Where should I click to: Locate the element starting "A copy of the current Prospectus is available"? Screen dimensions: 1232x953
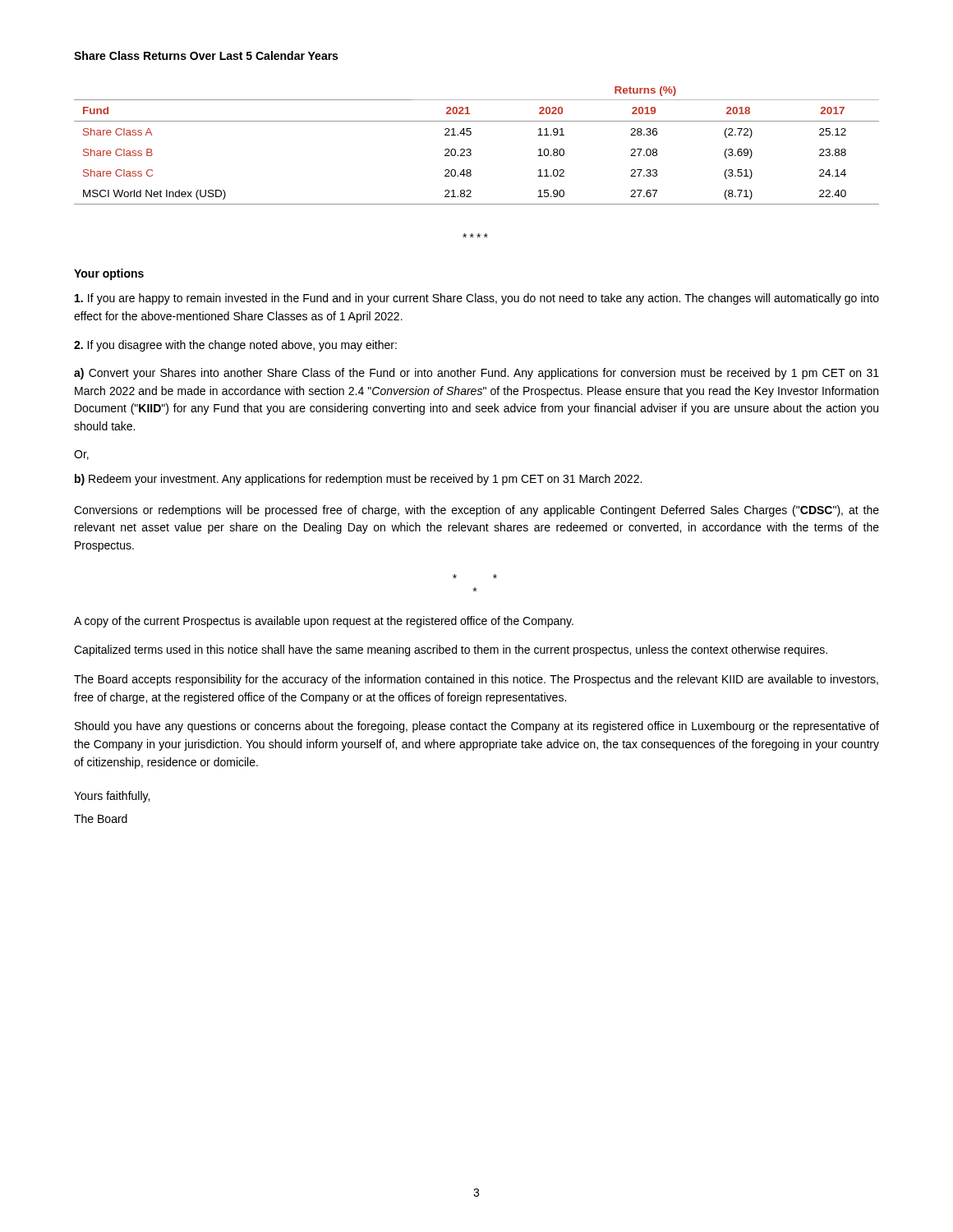324,621
